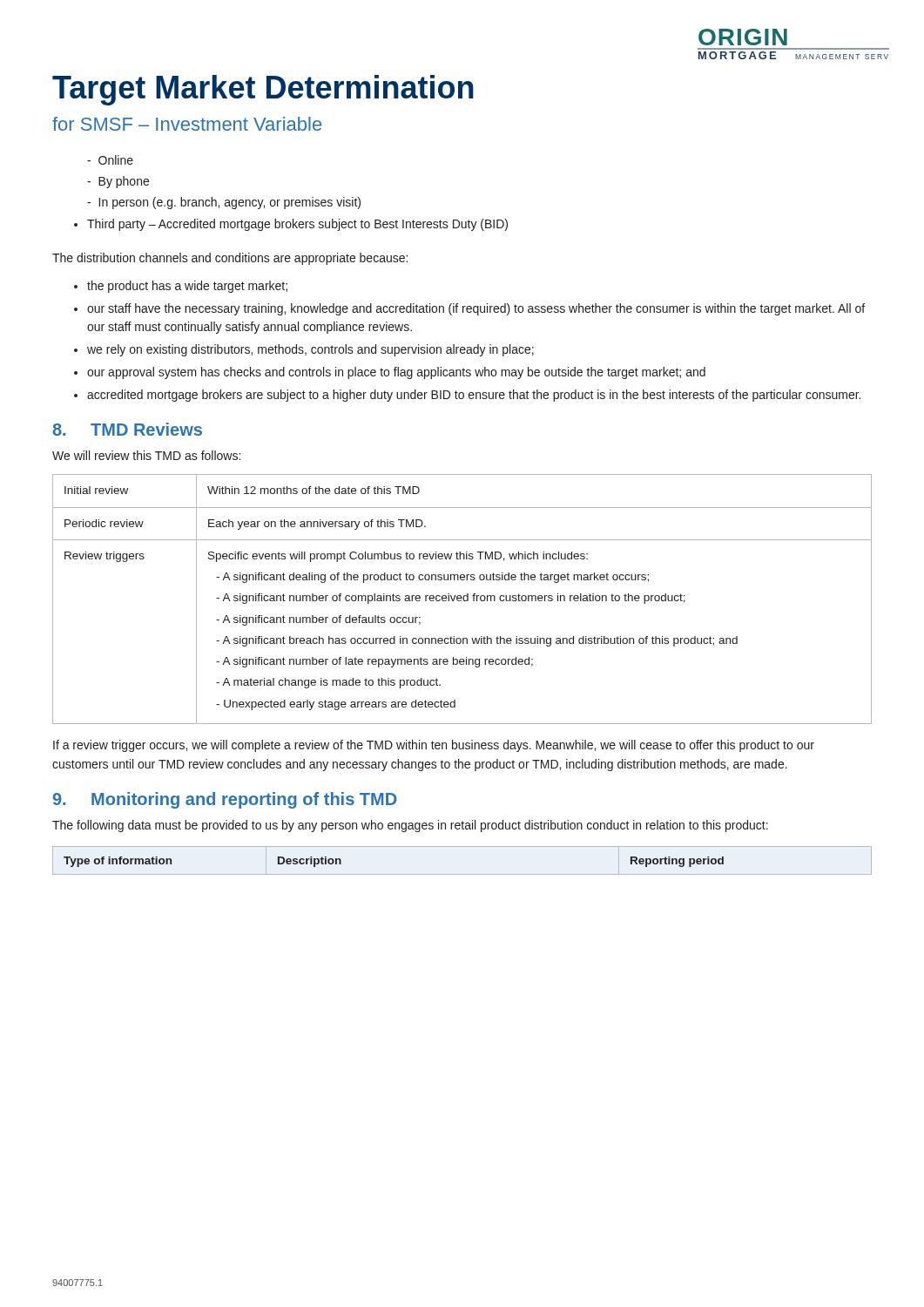Locate the logo
Viewport: 924px width, 1307px height.
[x=793, y=42]
